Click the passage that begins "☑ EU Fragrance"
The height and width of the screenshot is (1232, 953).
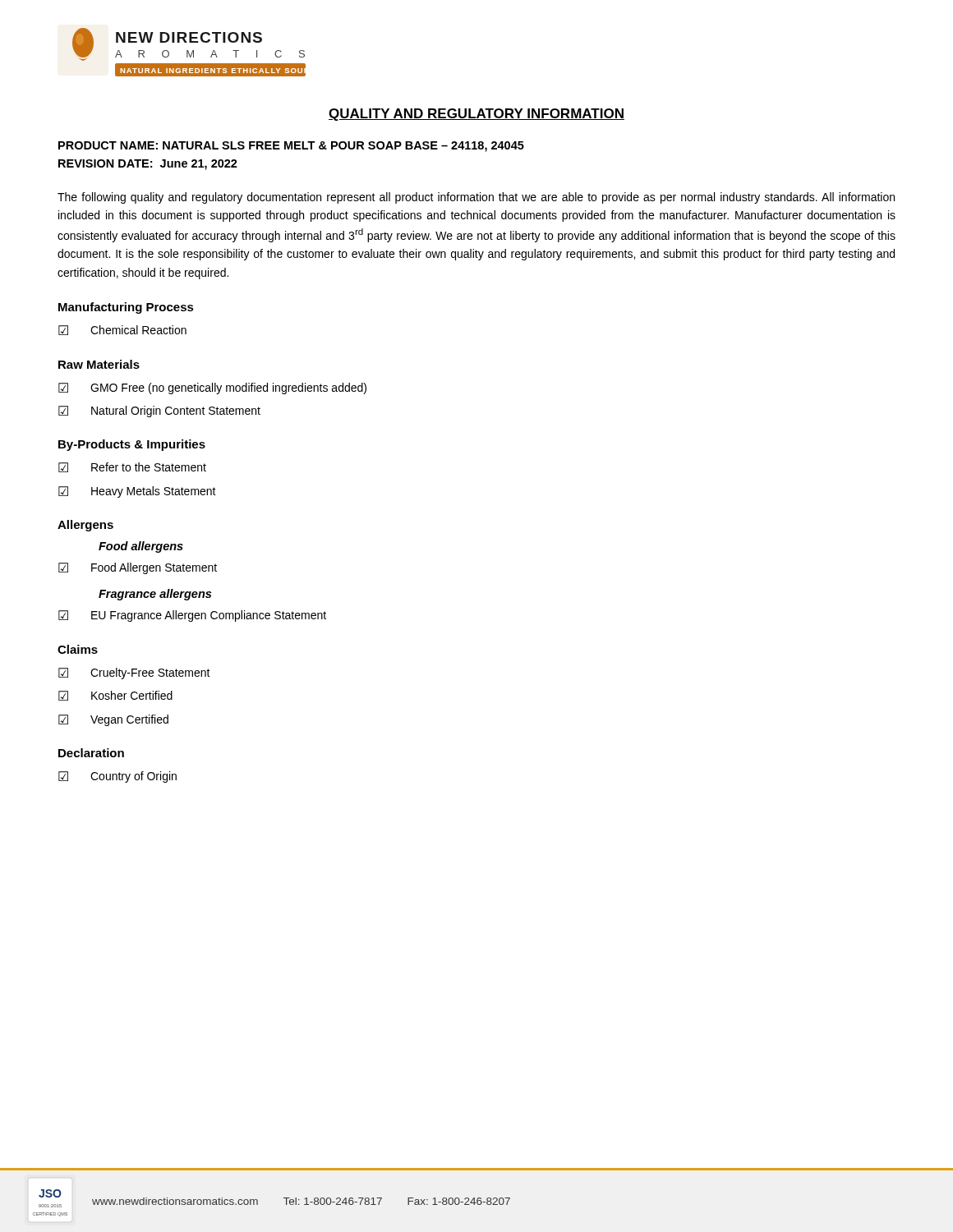pyautogui.click(x=192, y=616)
